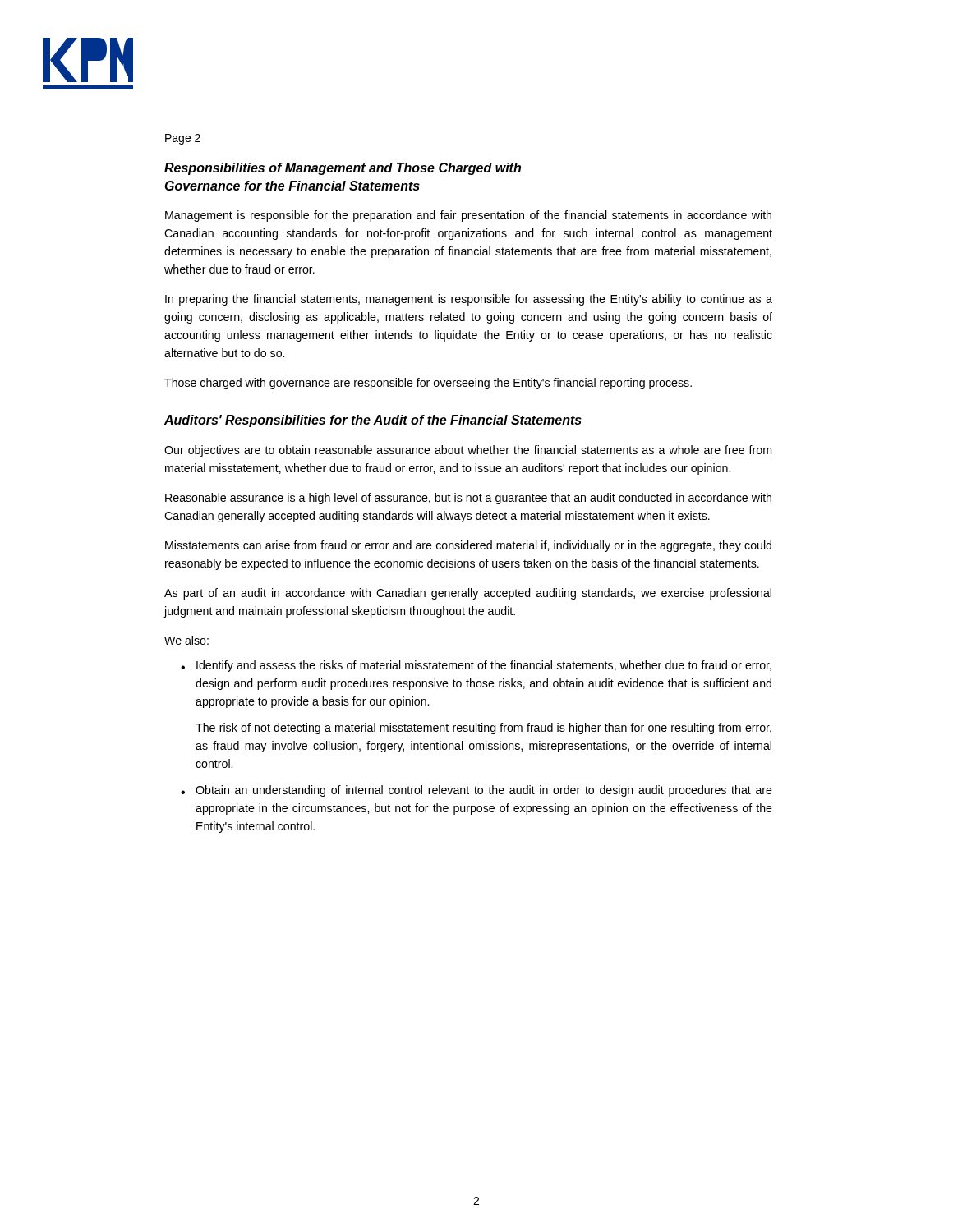
Task: Point to the block beginning "• Identify and assess the risks"
Action: (x=476, y=683)
